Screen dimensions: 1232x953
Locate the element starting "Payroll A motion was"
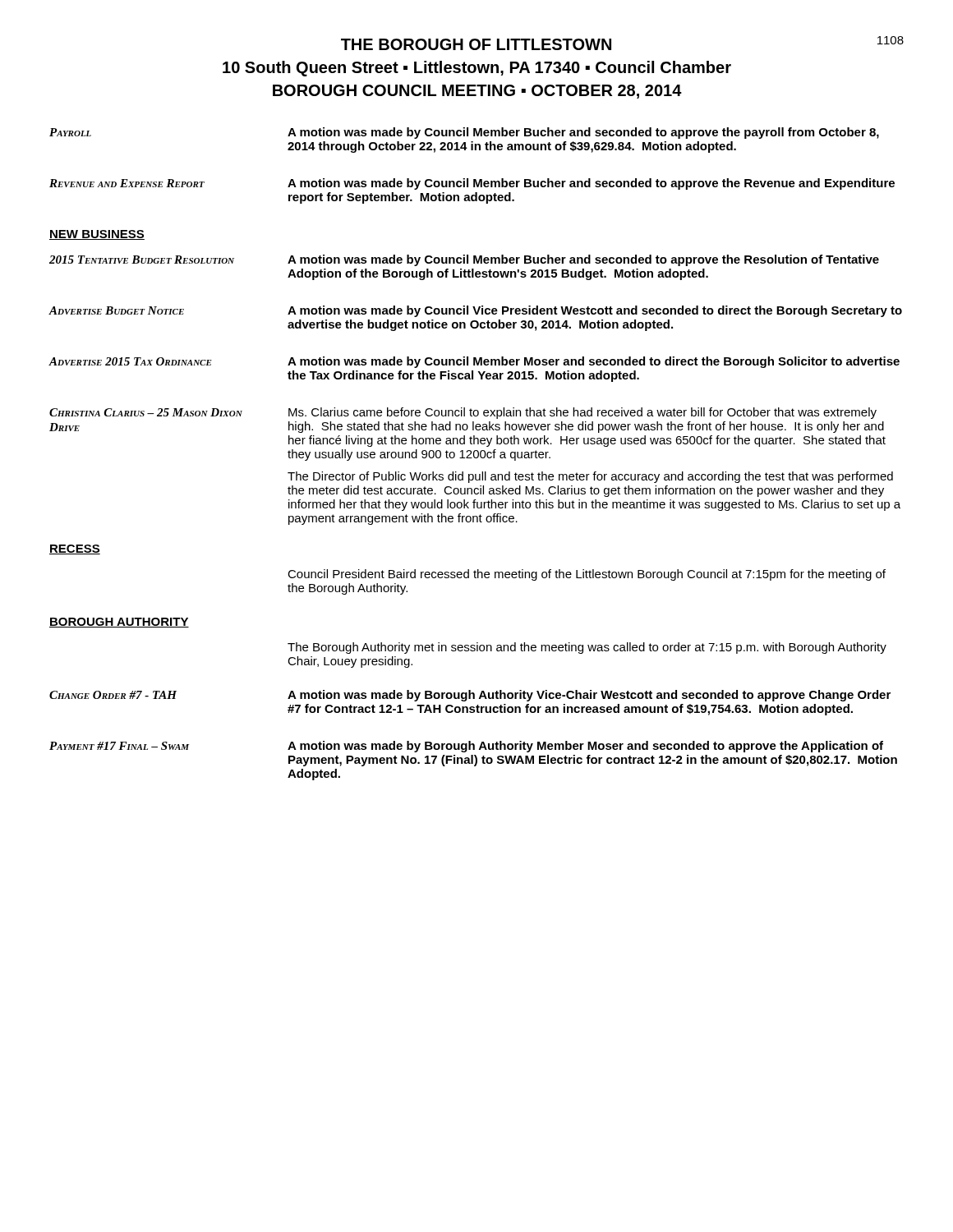coord(476,143)
